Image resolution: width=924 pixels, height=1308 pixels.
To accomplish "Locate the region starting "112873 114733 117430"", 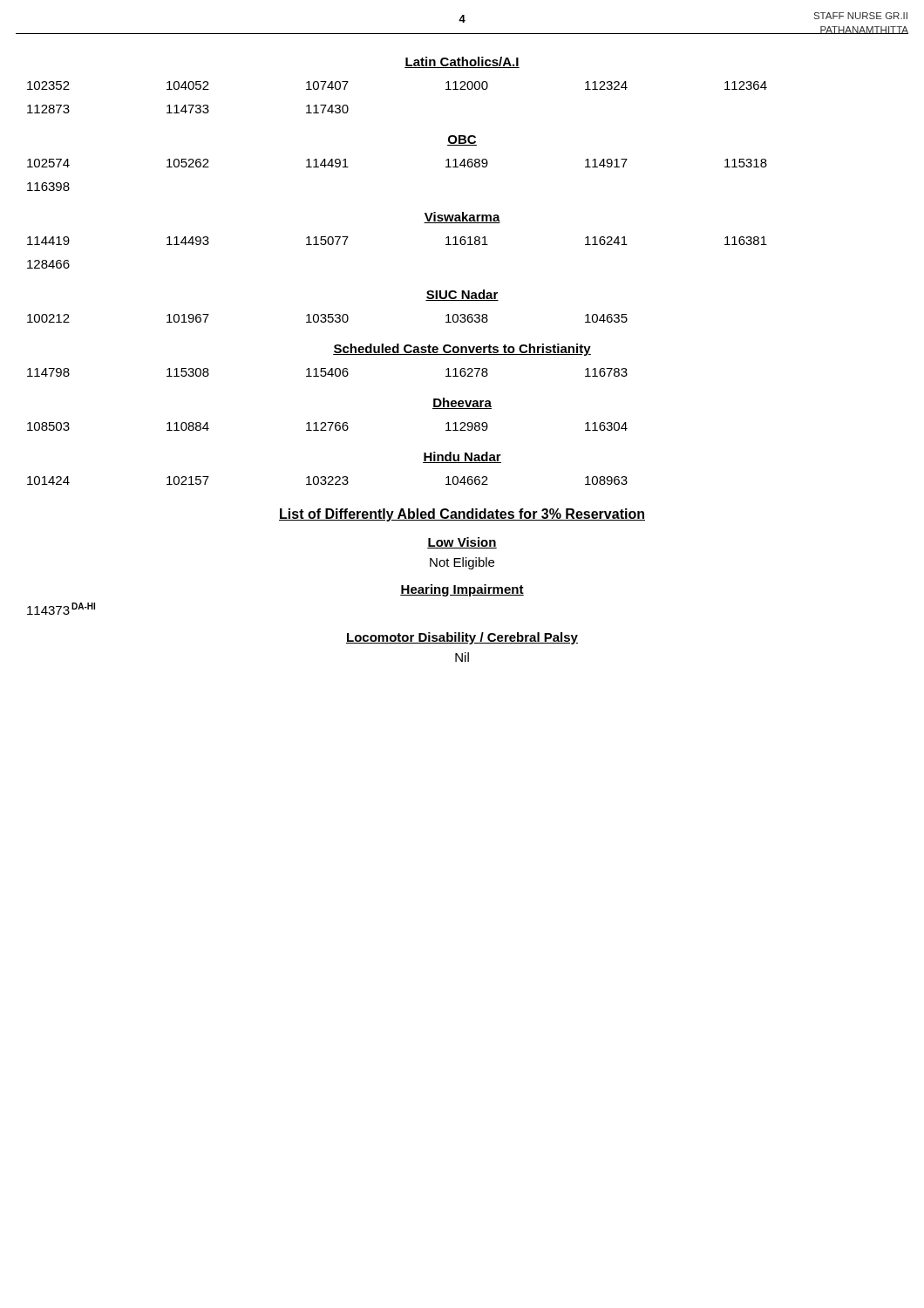I will pos(188,109).
